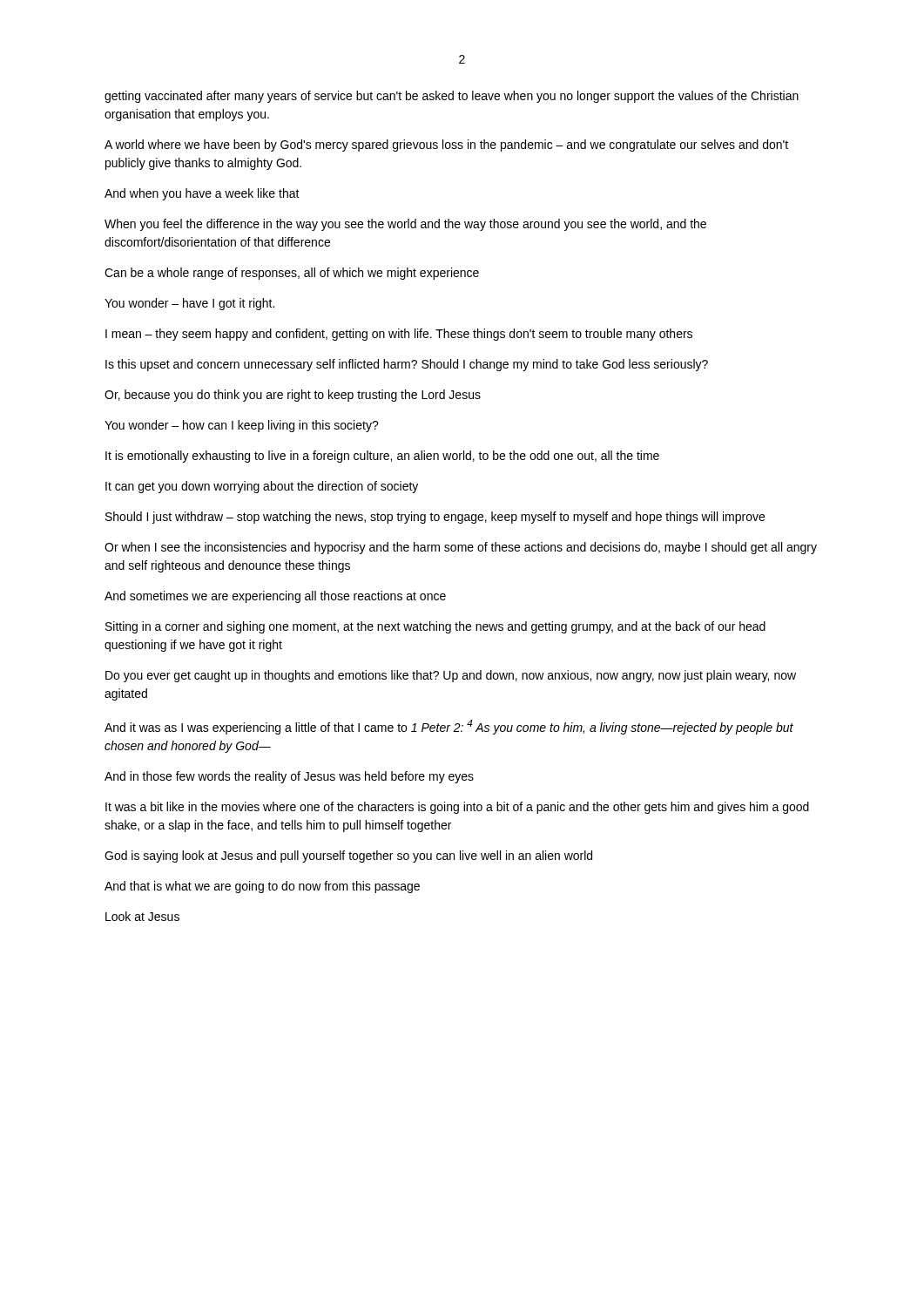The image size is (924, 1307).
Task: Click on the text block with the text "And that is what we are going to"
Action: (x=262, y=886)
